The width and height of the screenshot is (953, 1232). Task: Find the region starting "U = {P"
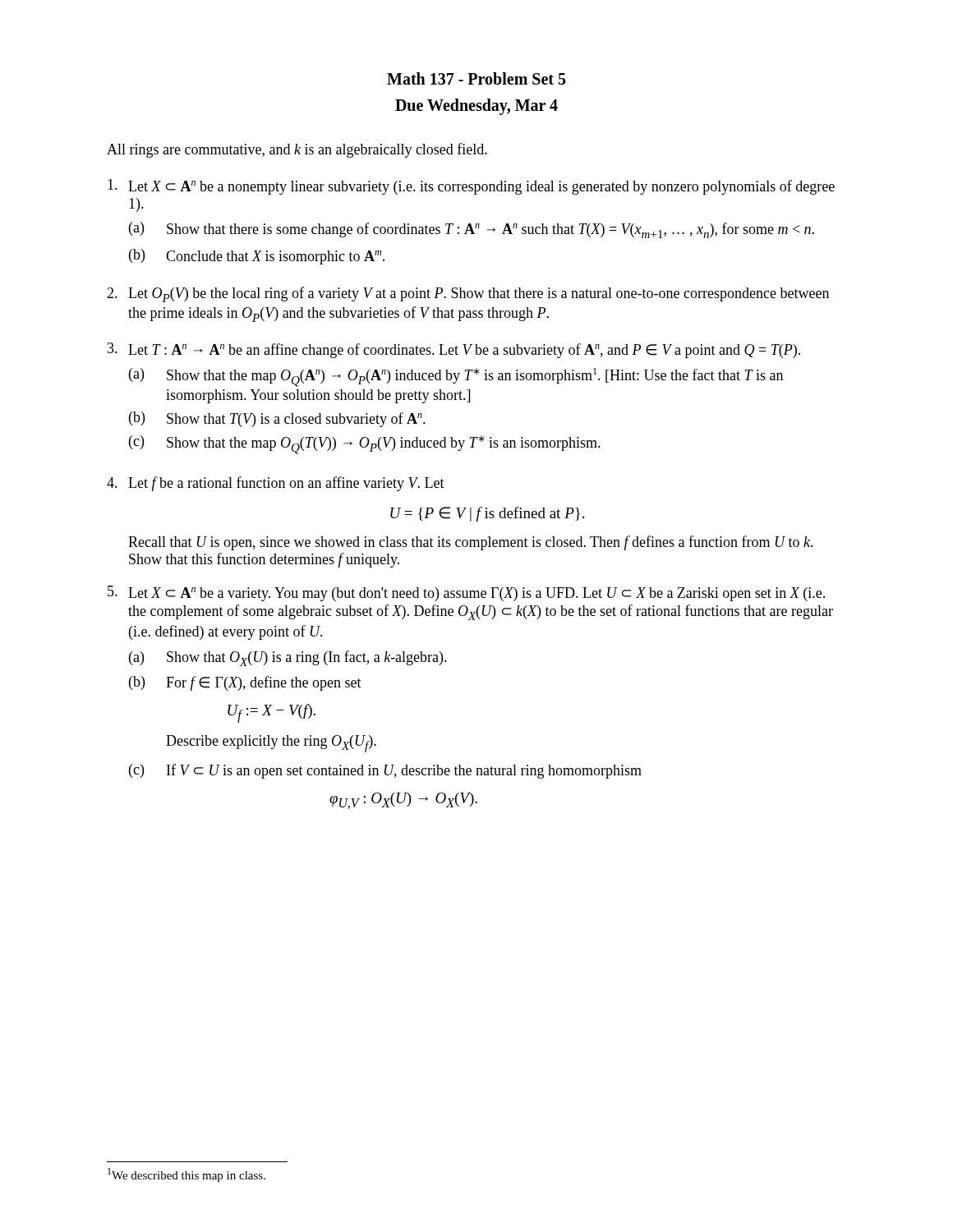tap(487, 513)
